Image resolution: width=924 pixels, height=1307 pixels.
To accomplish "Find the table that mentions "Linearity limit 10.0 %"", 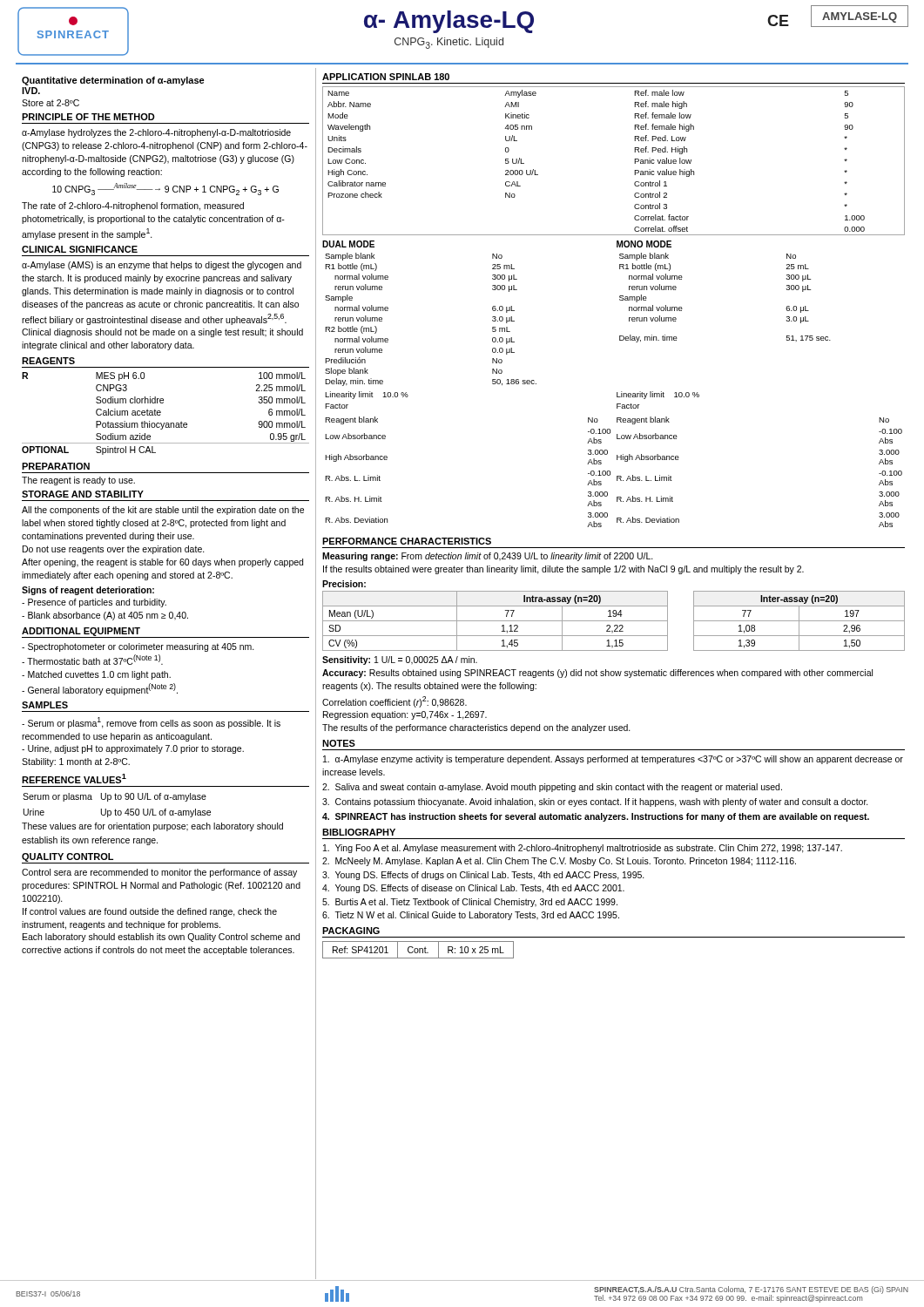I will pyautogui.click(x=614, y=400).
